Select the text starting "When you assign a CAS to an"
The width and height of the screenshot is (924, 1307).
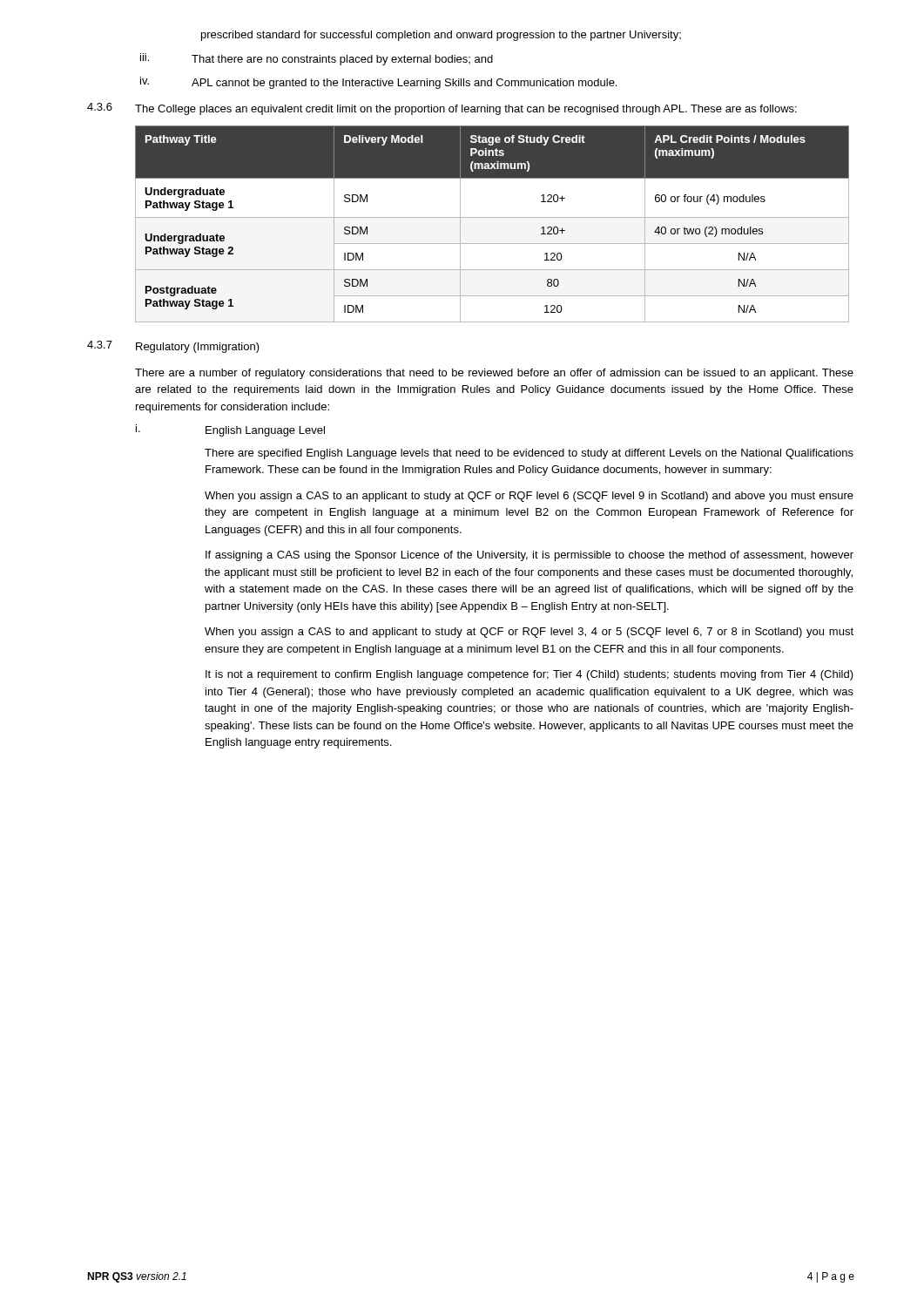point(529,512)
